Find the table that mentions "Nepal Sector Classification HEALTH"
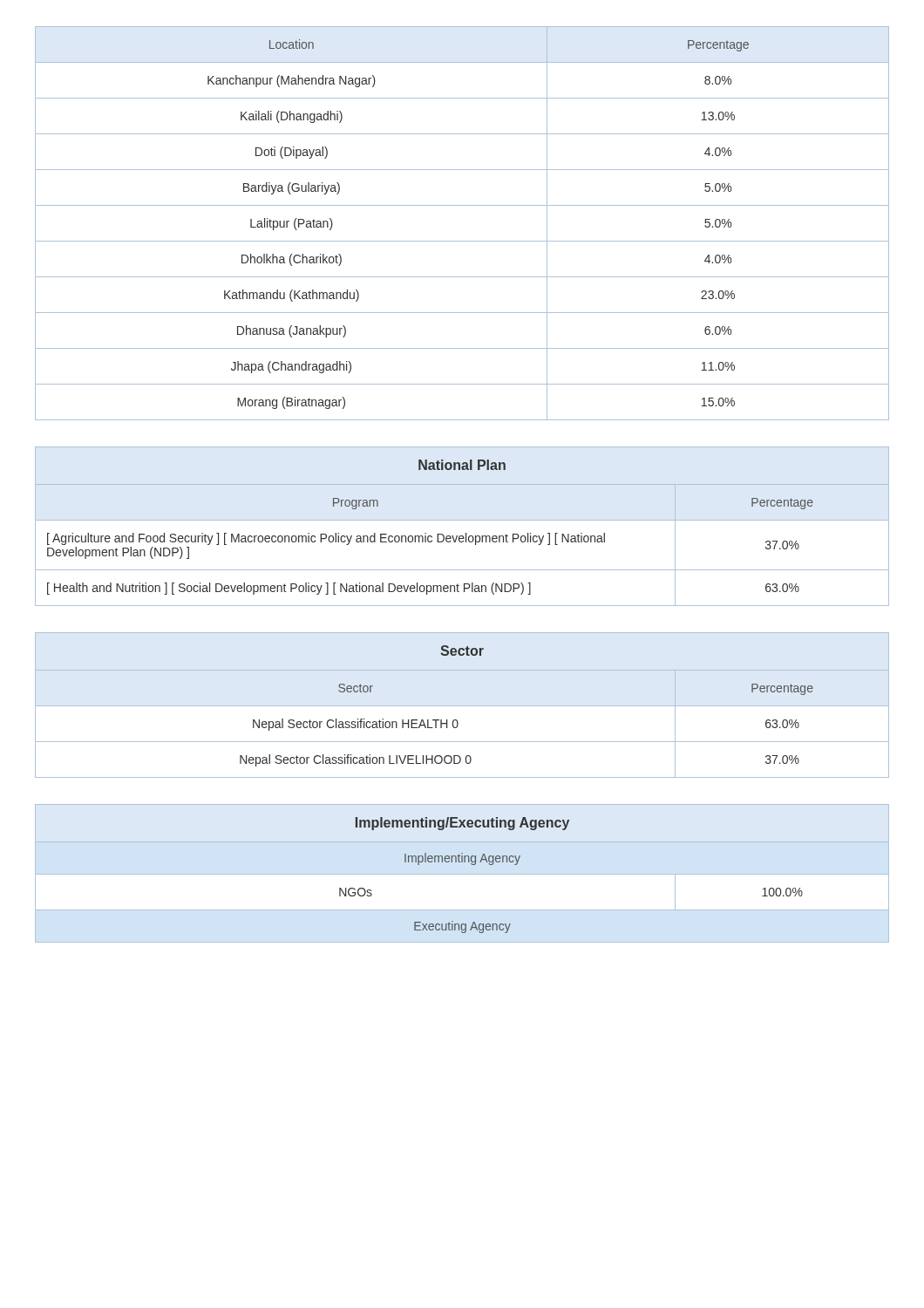 (462, 705)
